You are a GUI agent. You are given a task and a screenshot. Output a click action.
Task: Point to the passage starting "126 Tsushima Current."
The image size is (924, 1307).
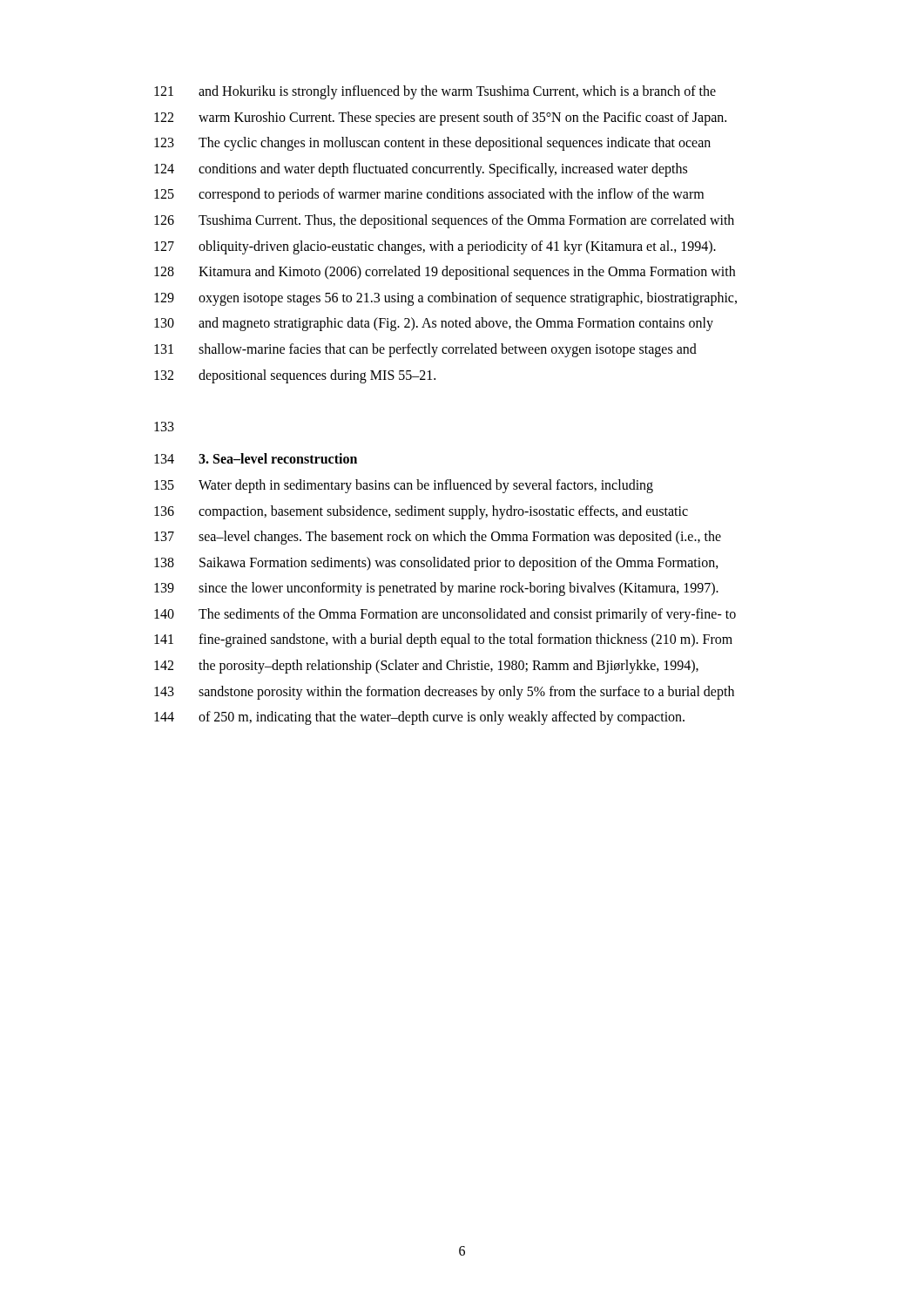point(462,220)
